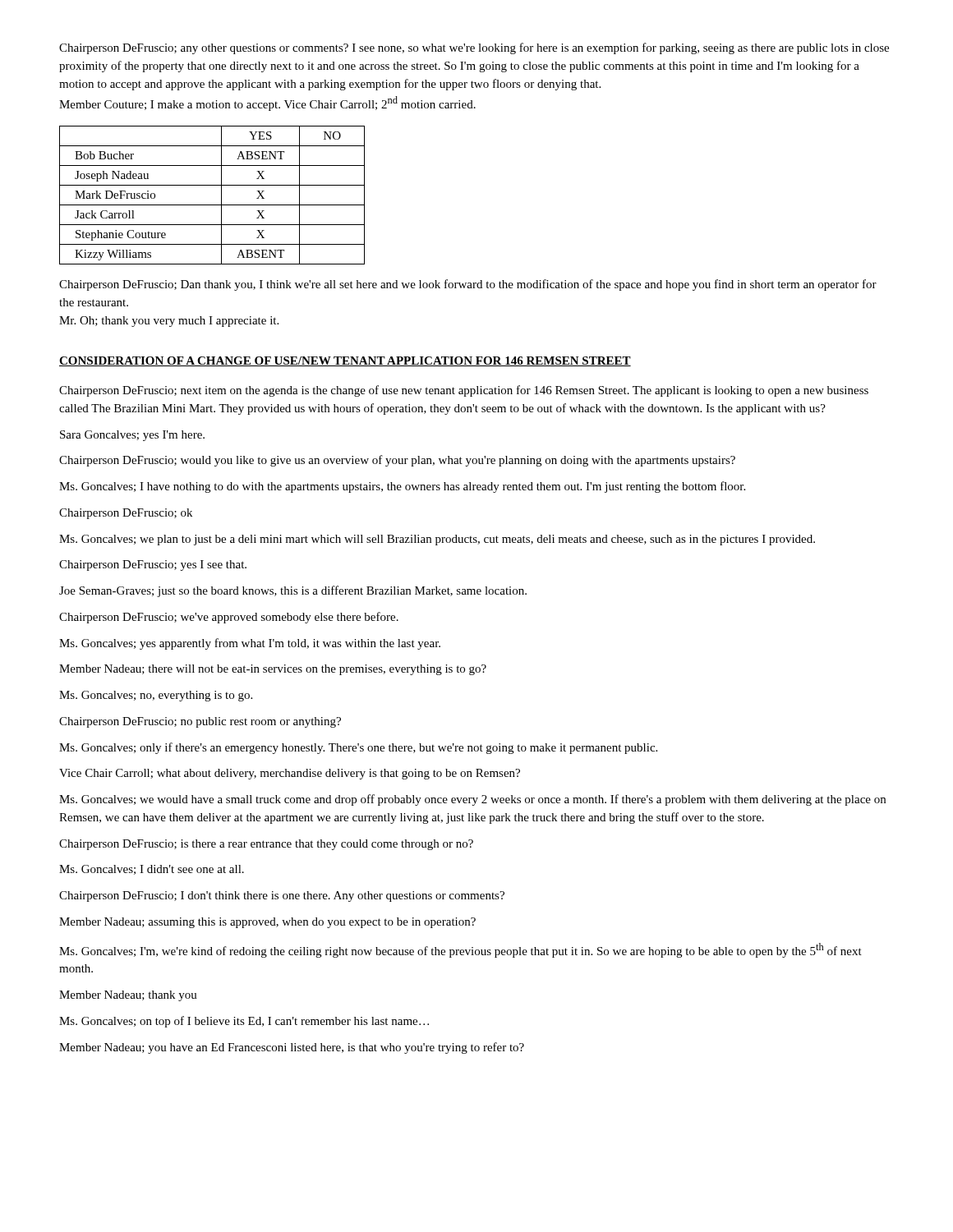Point to the block beginning "Chairperson DeFruscio; is there a rear"
Screen dimensions: 1232x953
[x=266, y=843]
